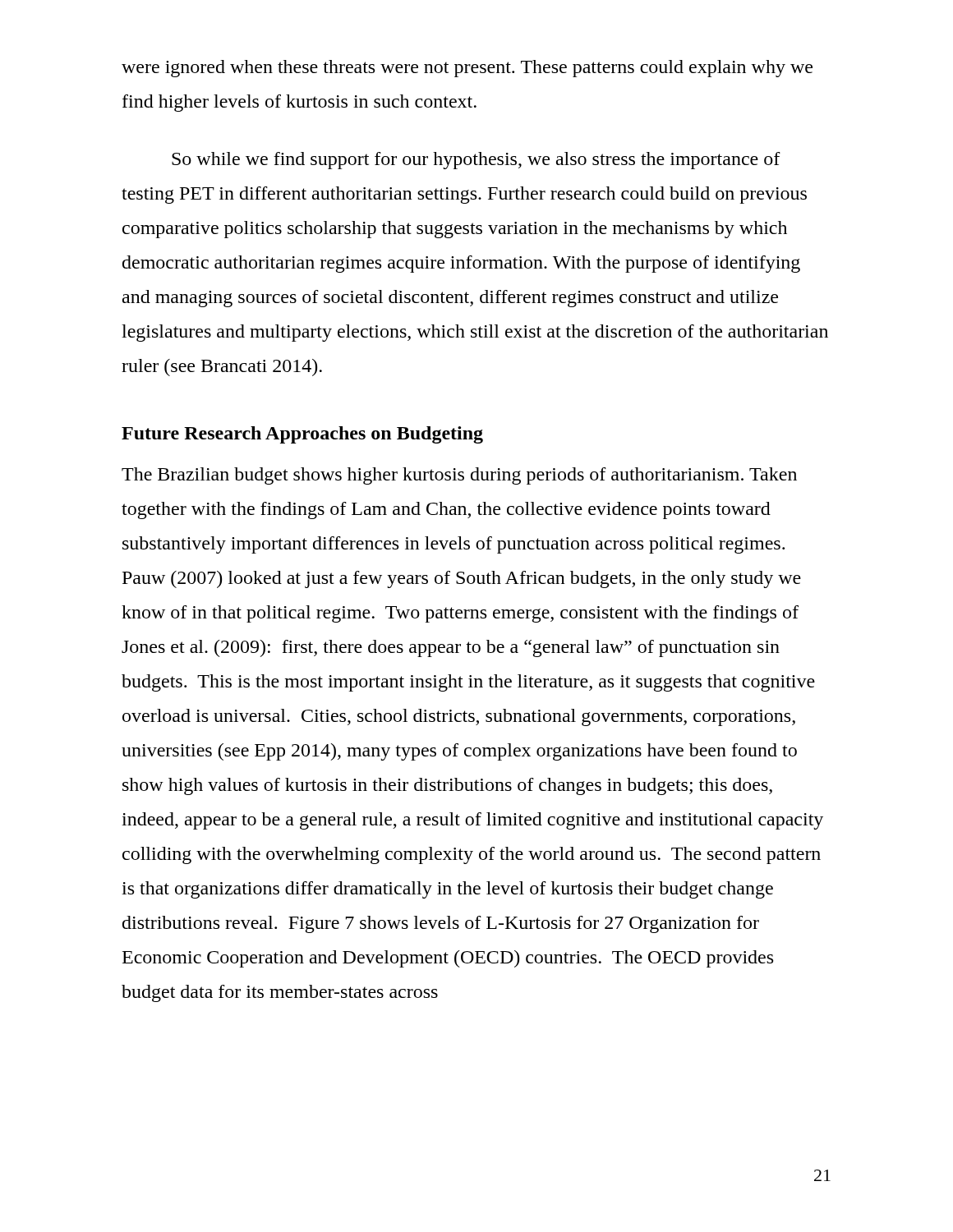The width and height of the screenshot is (953, 1232).
Task: Locate the block of text that opens with "The Brazilian budget"
Action: [x=476, y=733]
